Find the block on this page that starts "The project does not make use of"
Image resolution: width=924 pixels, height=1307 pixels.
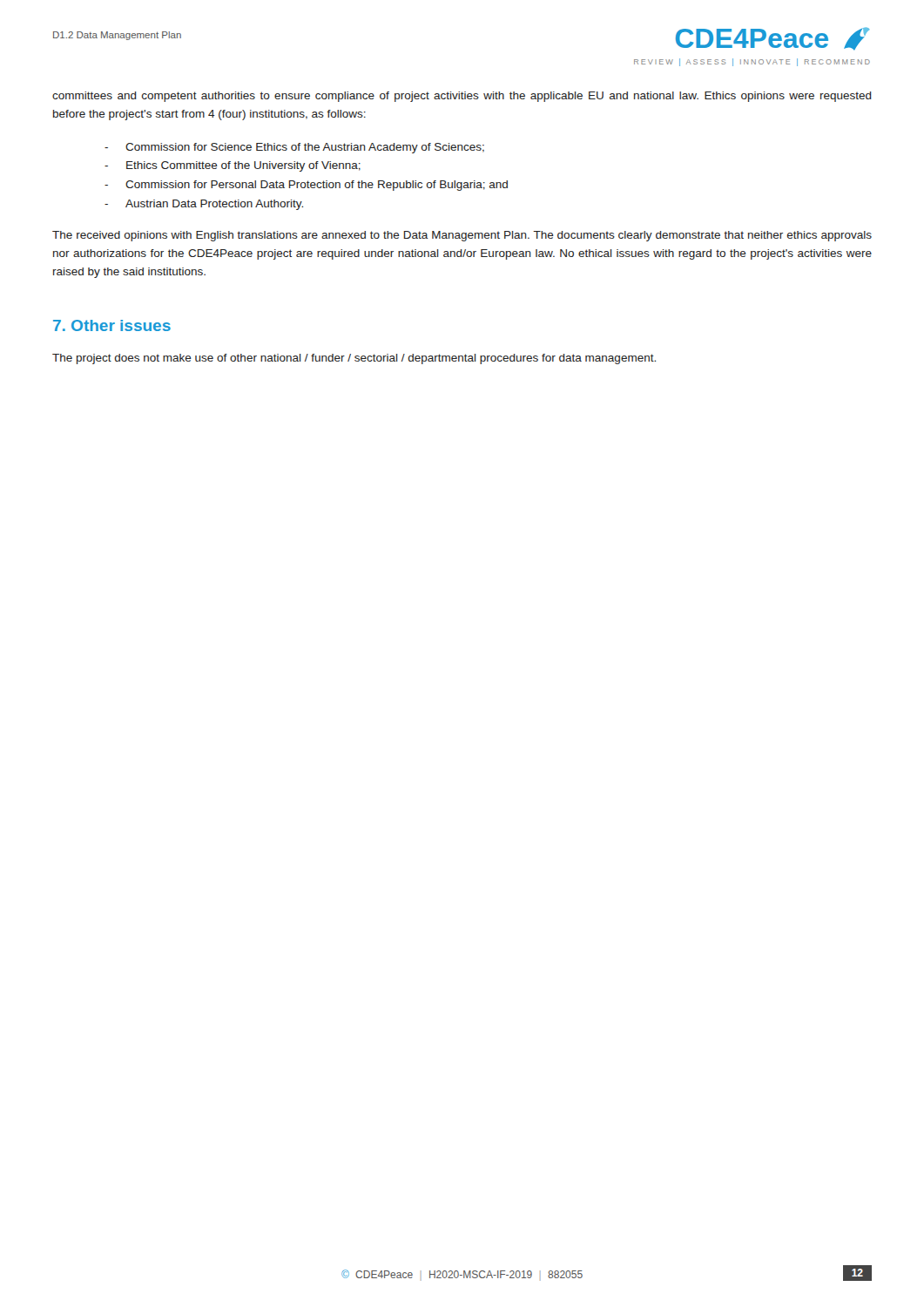[355, 358]
